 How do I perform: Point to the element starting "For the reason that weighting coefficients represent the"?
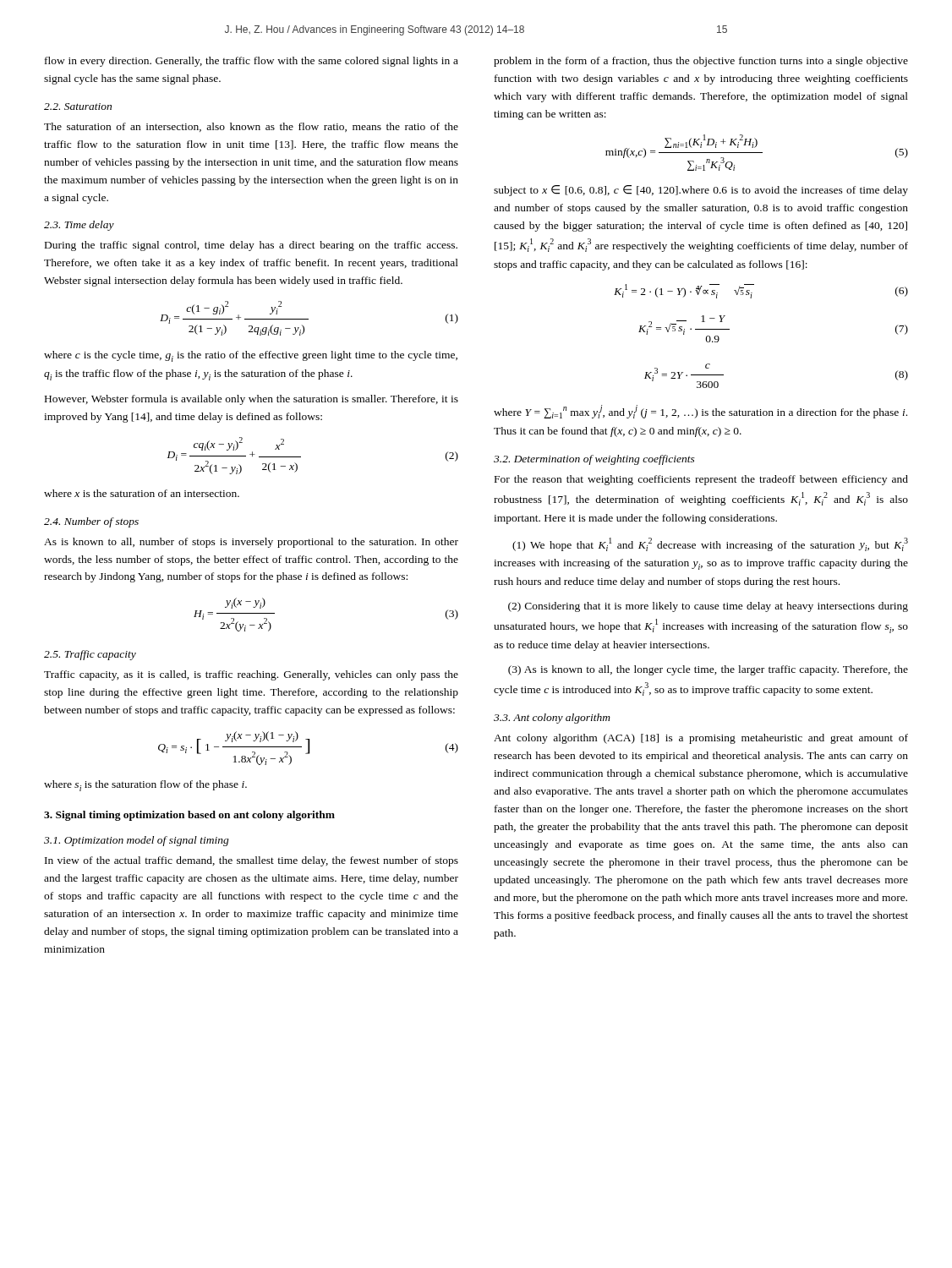701,498
